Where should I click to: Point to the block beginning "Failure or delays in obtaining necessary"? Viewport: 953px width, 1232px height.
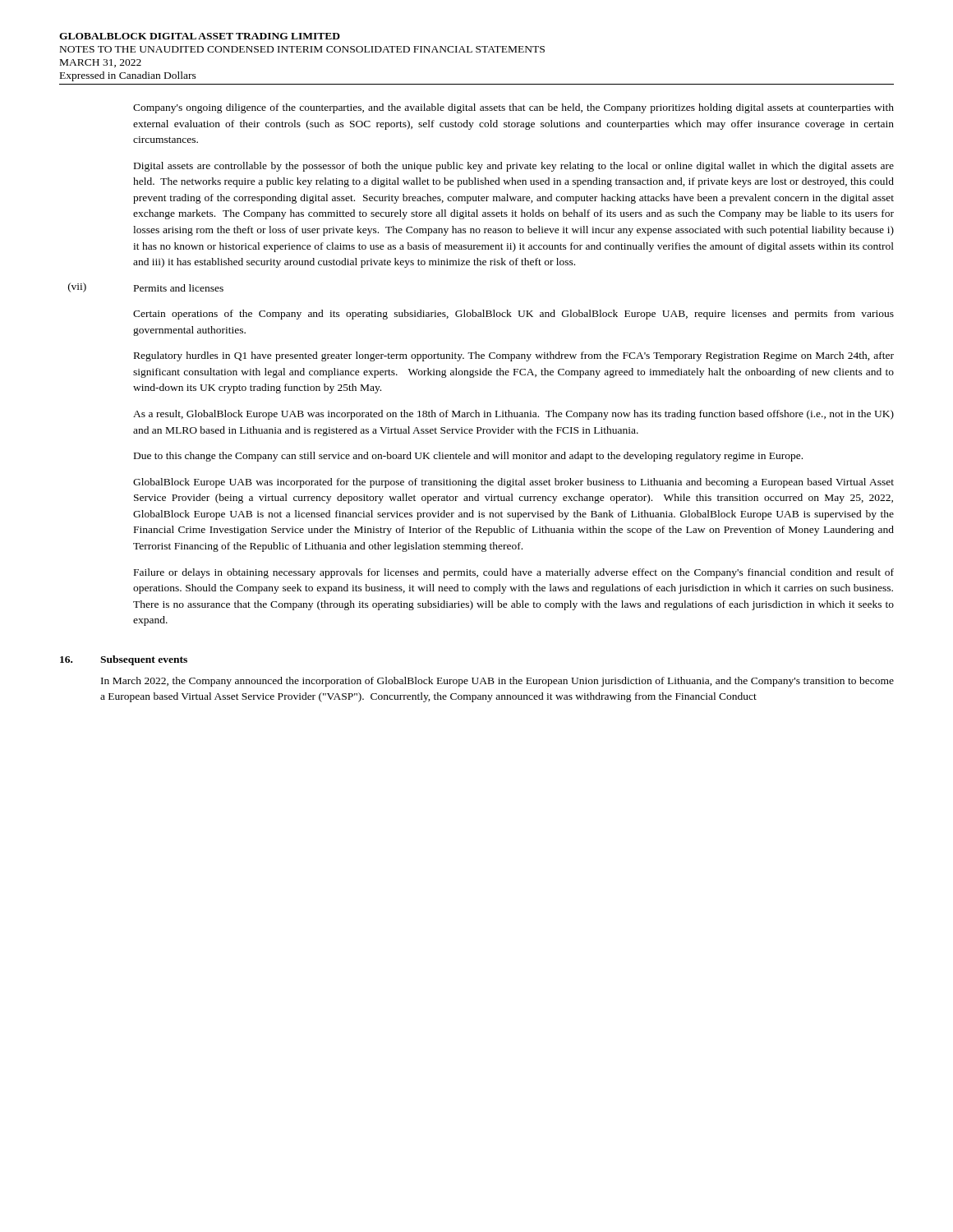point(513,596)
